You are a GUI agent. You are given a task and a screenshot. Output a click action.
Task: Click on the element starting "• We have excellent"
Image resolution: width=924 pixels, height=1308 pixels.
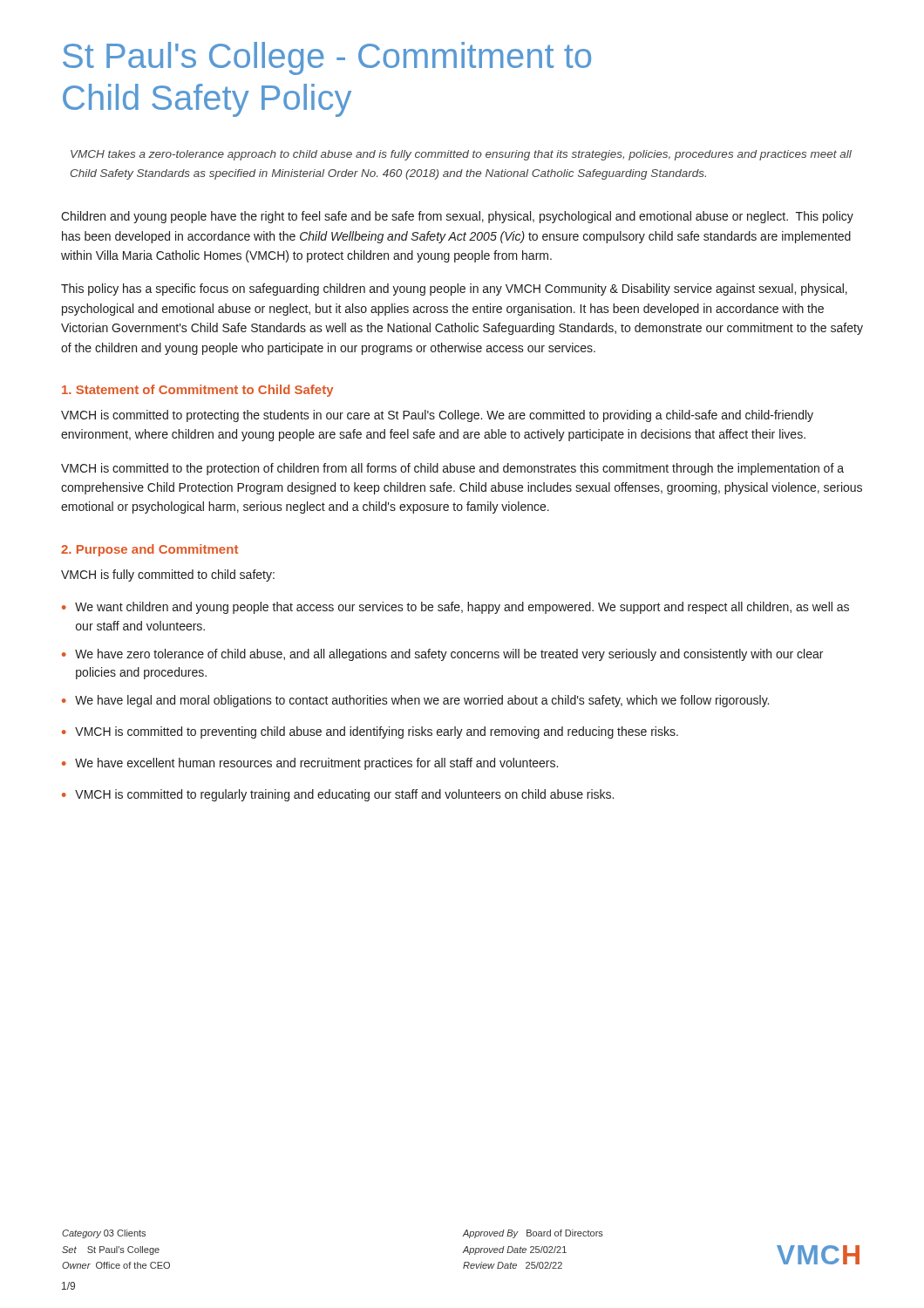310,765
